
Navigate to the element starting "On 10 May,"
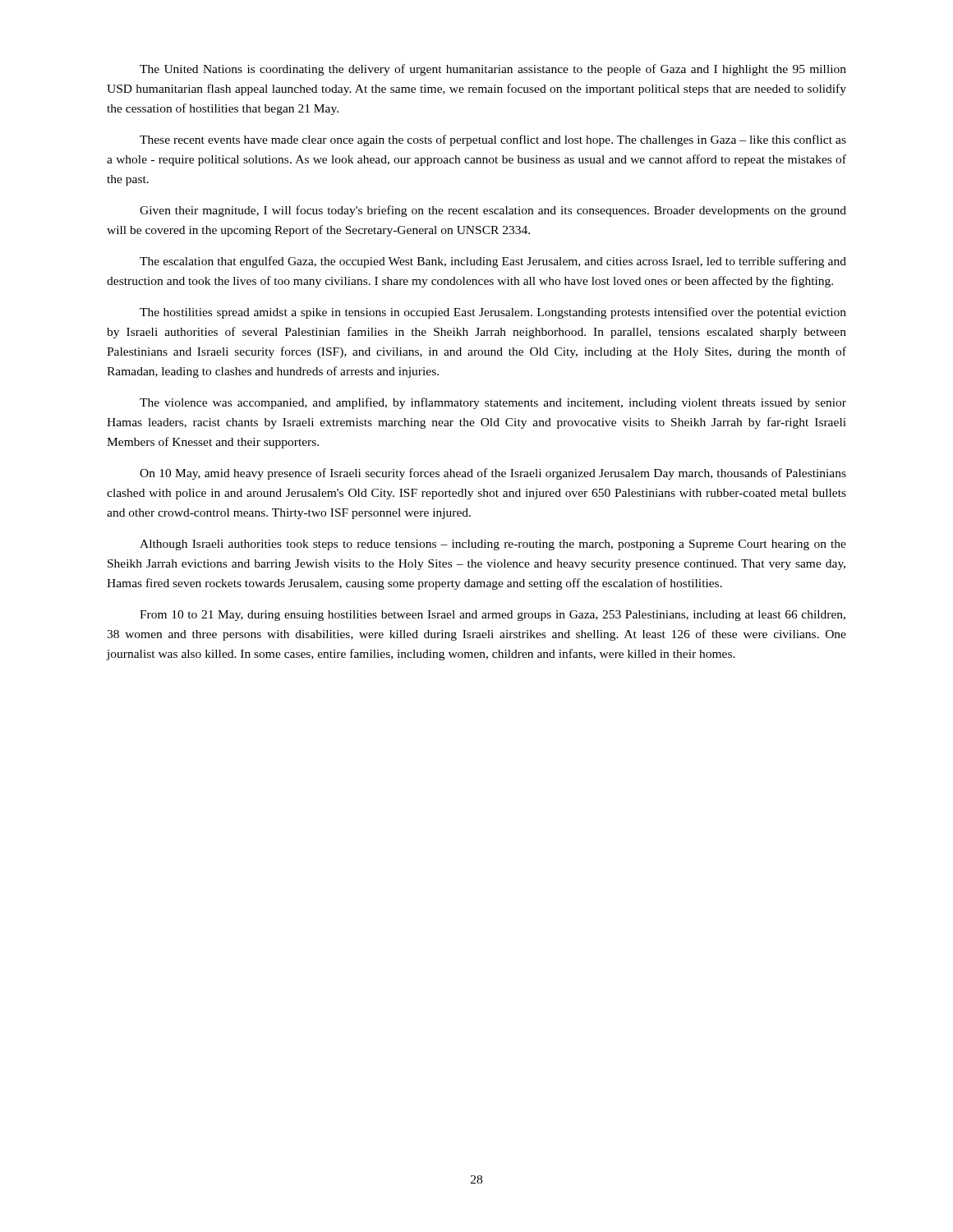point(476,493)
